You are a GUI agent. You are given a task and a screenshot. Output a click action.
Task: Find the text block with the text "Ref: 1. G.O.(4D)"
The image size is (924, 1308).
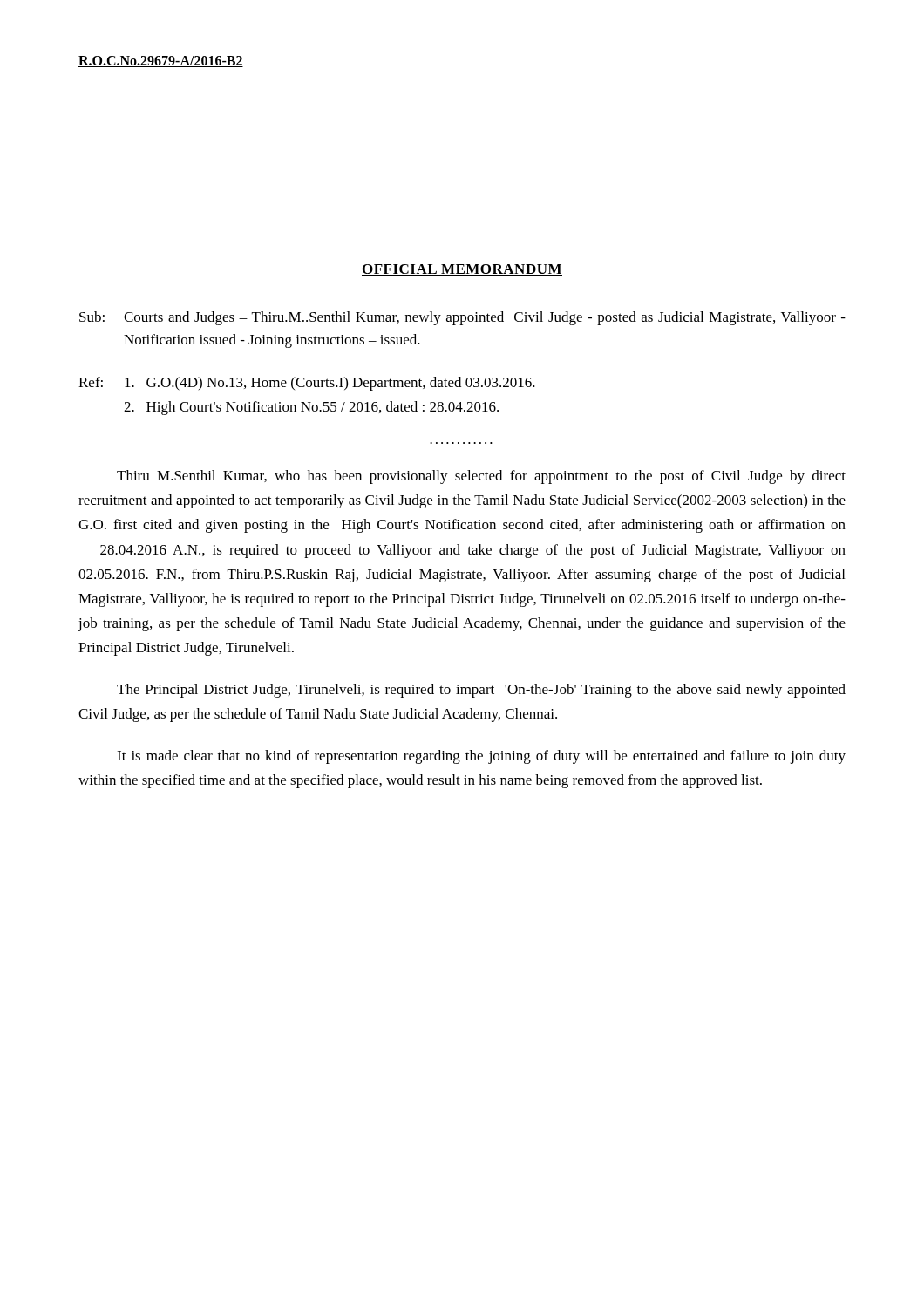coord(462,395)
